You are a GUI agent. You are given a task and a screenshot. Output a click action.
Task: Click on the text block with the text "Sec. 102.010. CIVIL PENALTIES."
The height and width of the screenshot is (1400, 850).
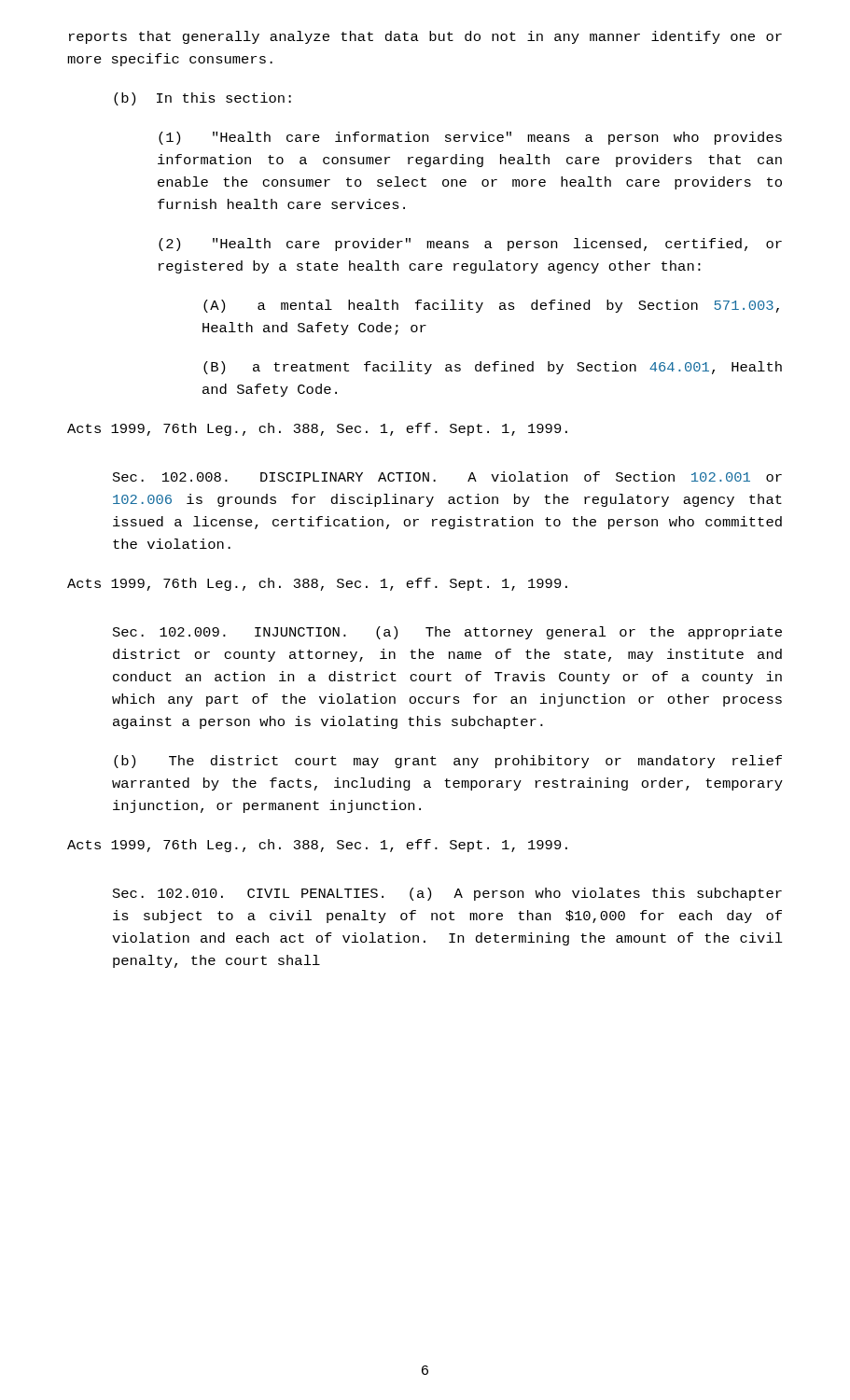click(x=425, y=928)
